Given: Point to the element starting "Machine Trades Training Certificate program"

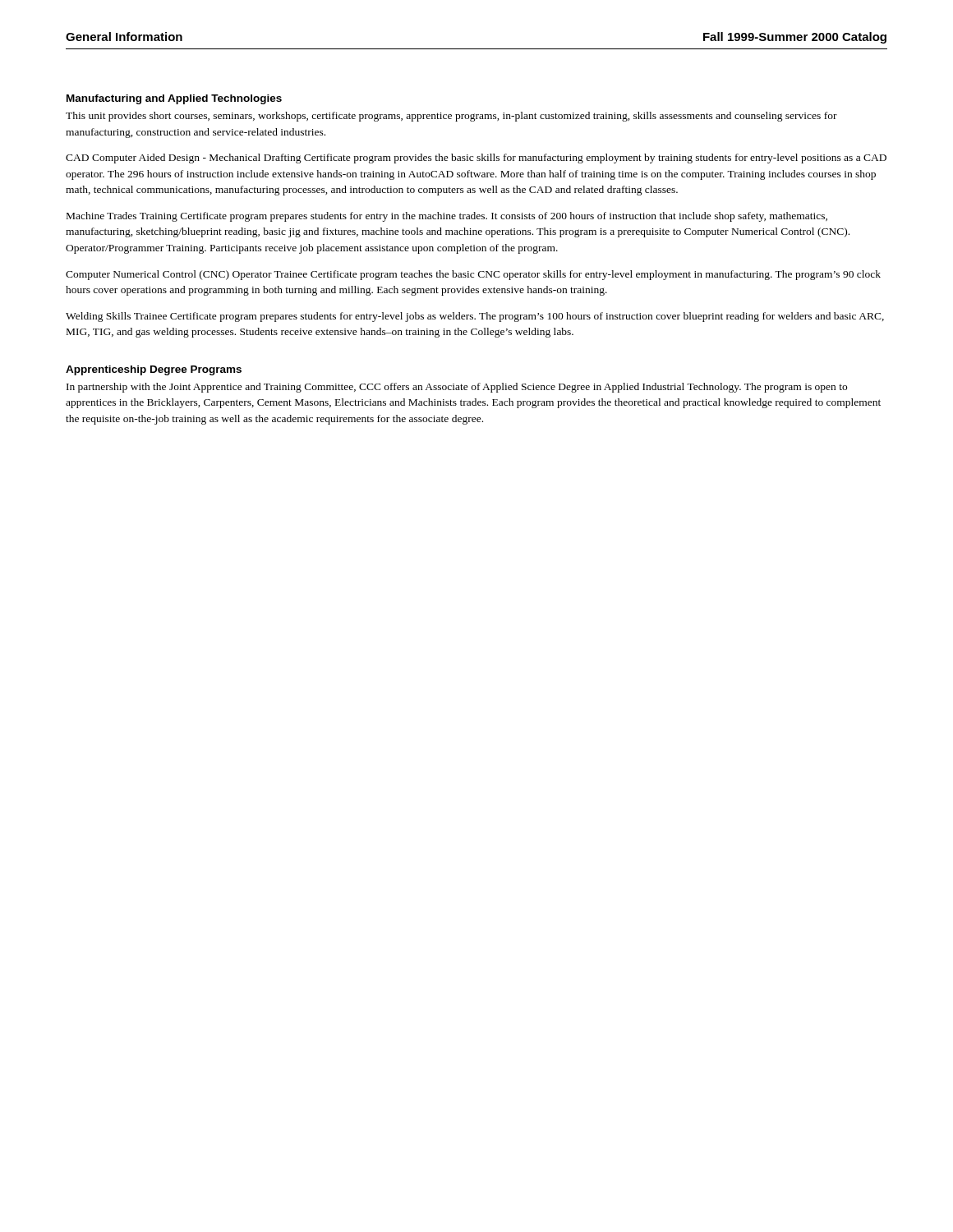Looking at the screenshot, I should click(458, 232).
